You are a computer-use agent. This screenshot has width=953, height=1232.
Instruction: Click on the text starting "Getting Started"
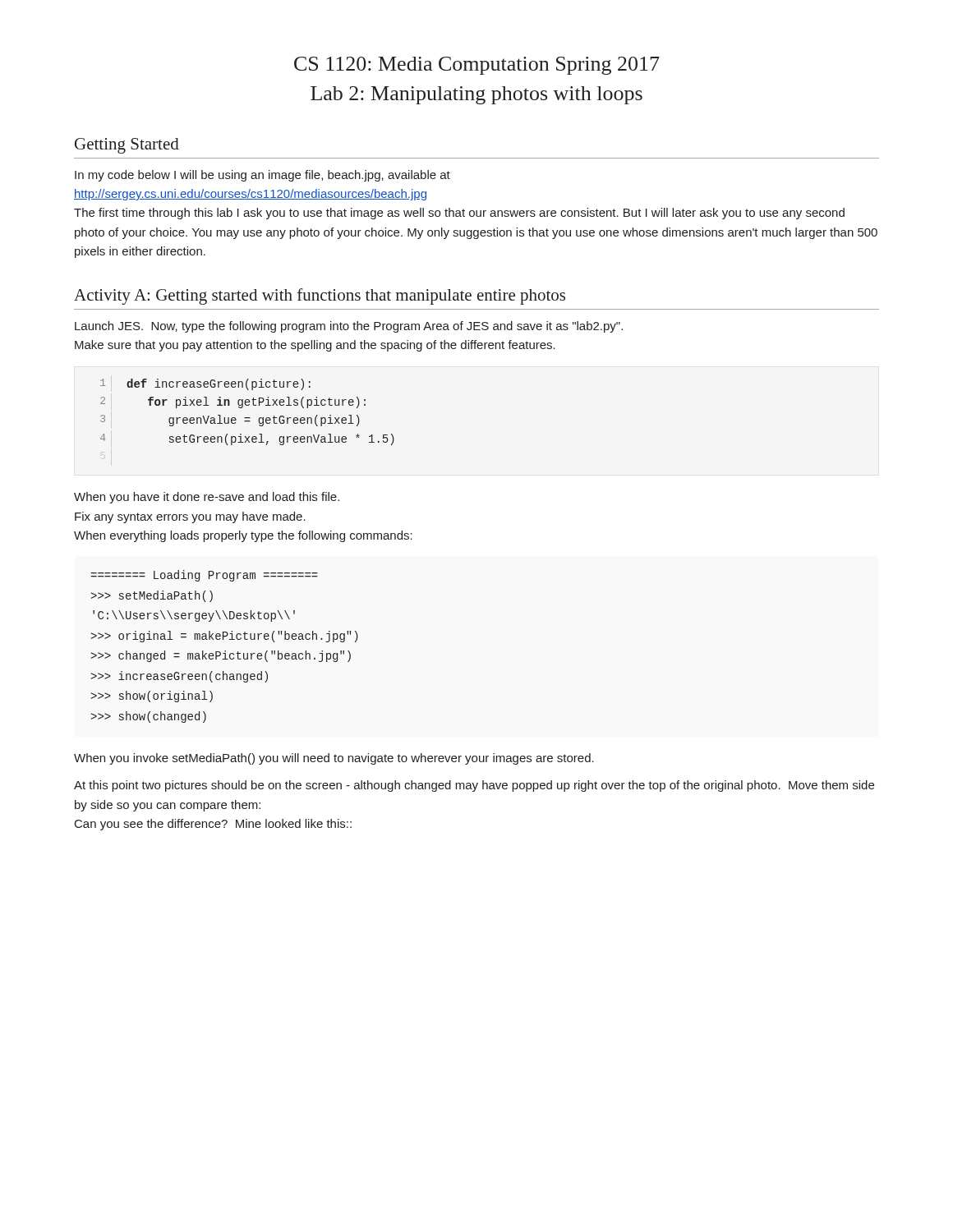click(126, 144)
